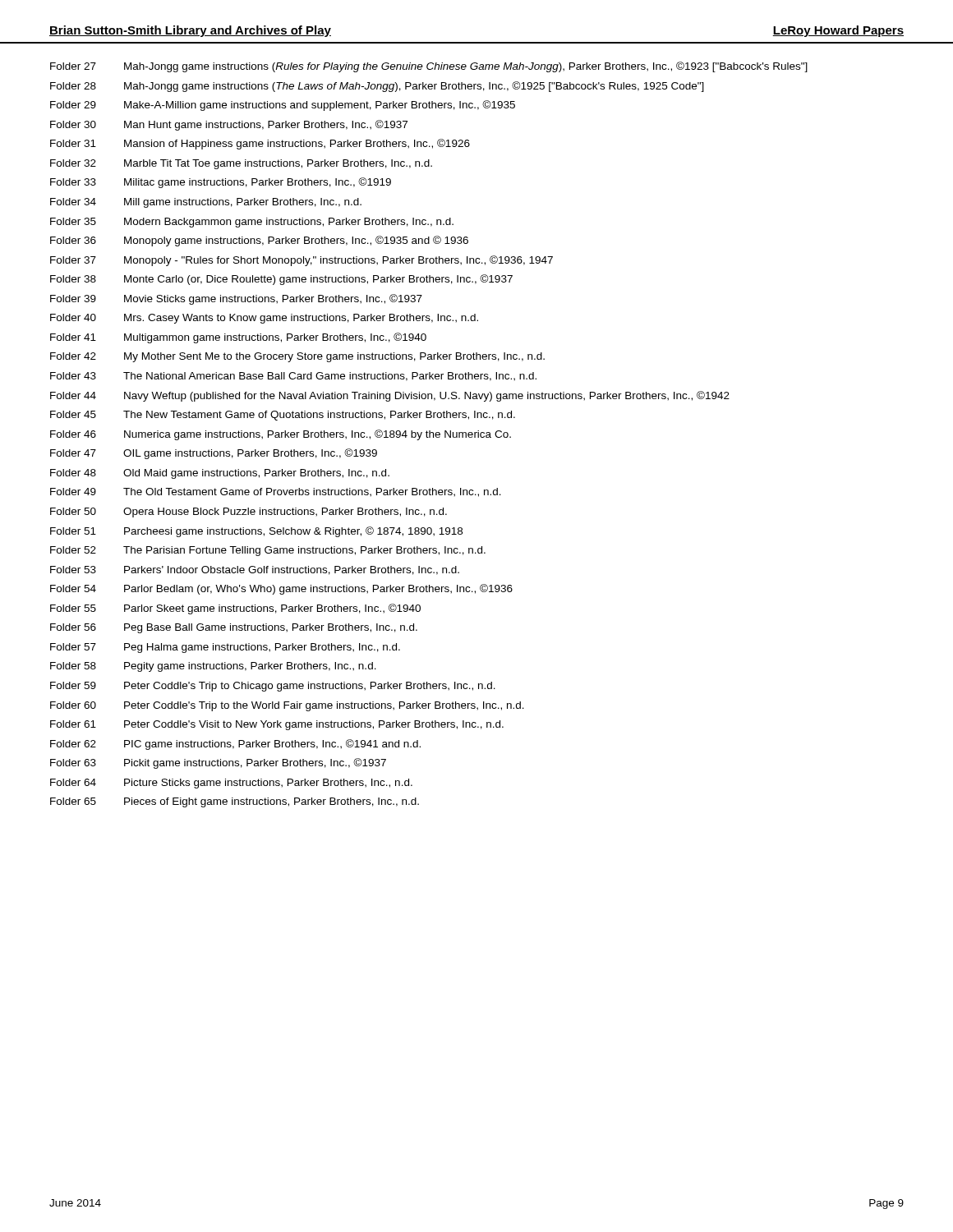Click on the list item that says "Folder 46 Numerica game instructions,"

476,434
